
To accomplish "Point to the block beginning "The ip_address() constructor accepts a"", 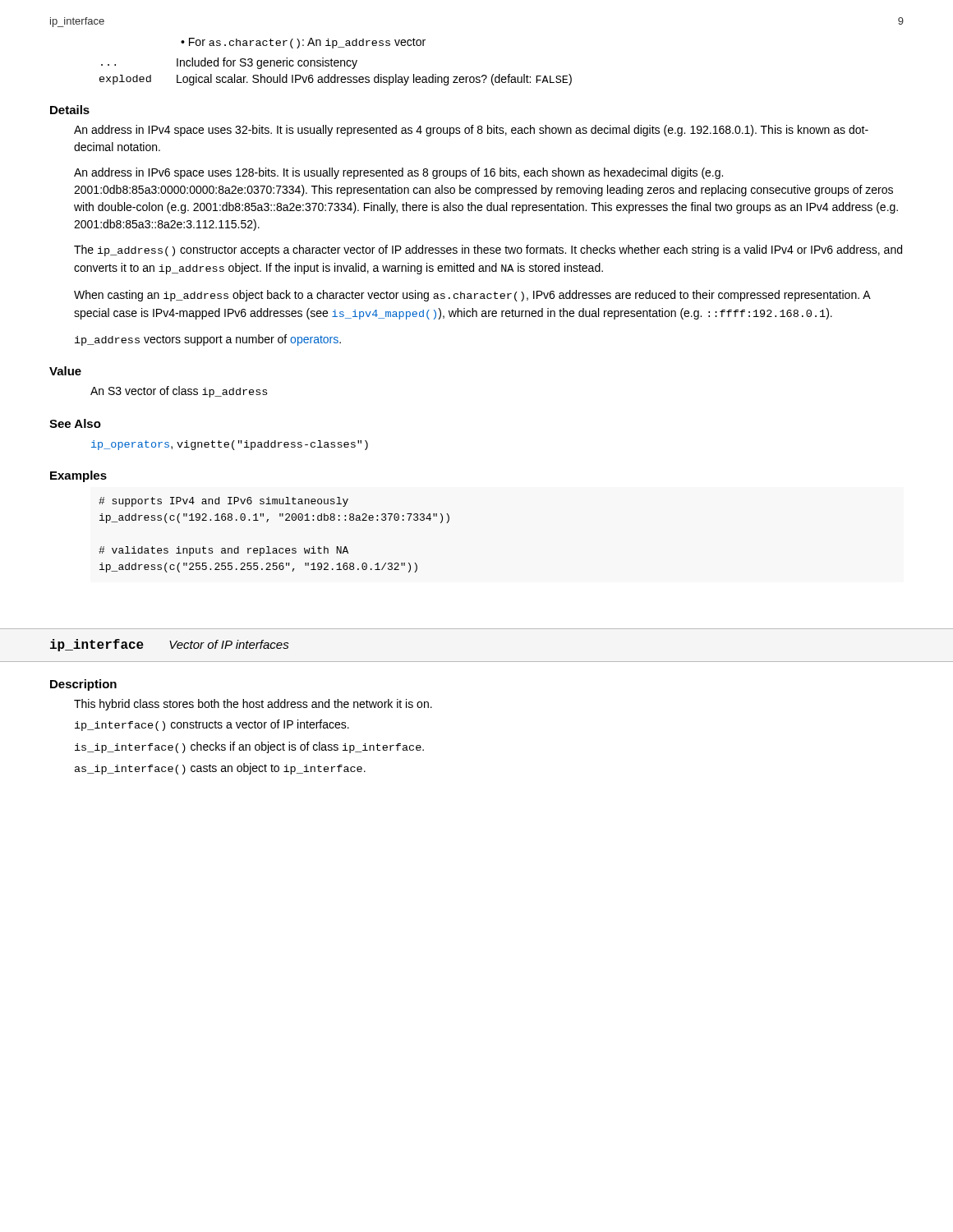I will (x=488, y=259).
